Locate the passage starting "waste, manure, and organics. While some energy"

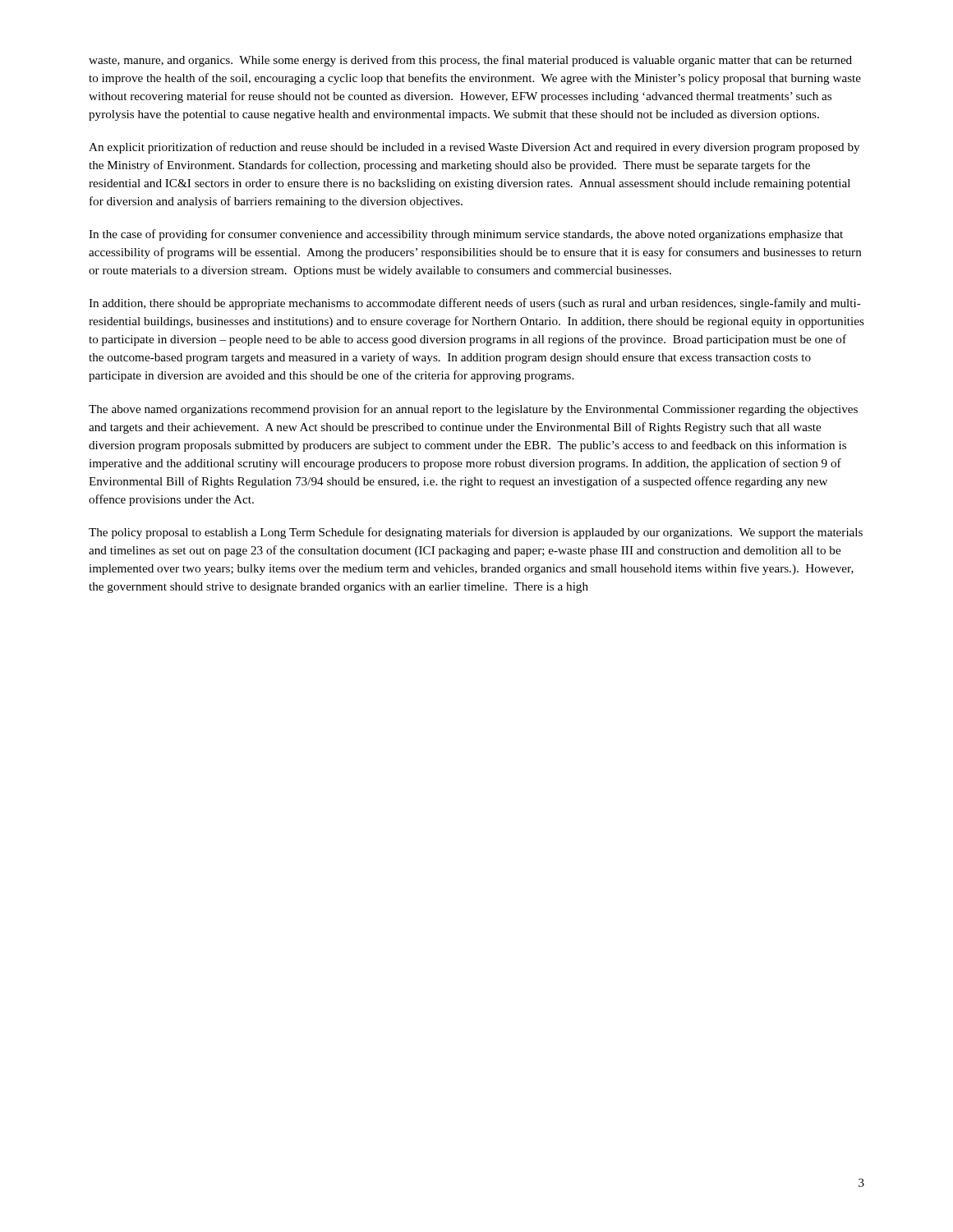tap(475, 87)
